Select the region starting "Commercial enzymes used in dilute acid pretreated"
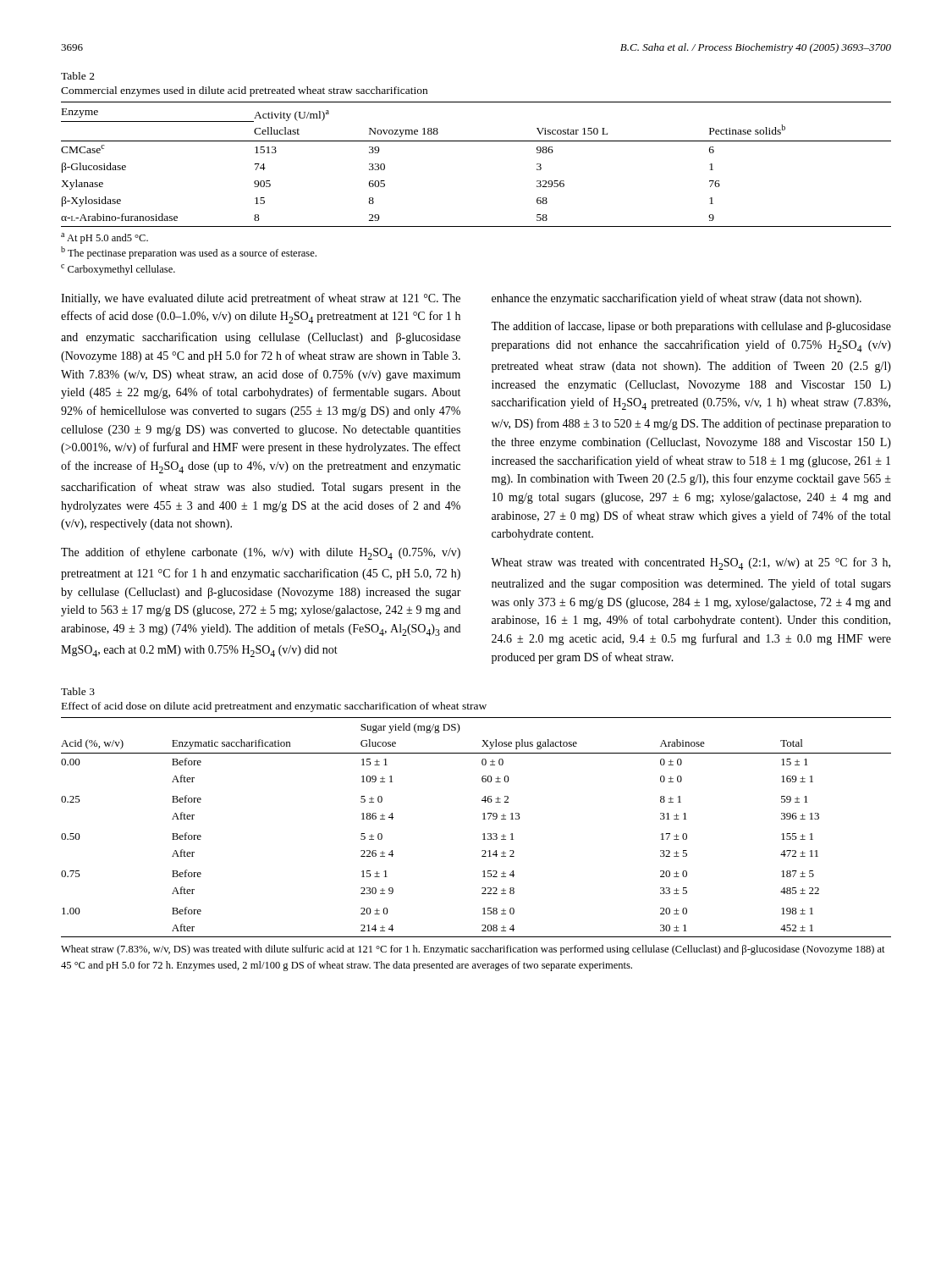Screen dimensions: 1270x952 (x=244, y=90)
